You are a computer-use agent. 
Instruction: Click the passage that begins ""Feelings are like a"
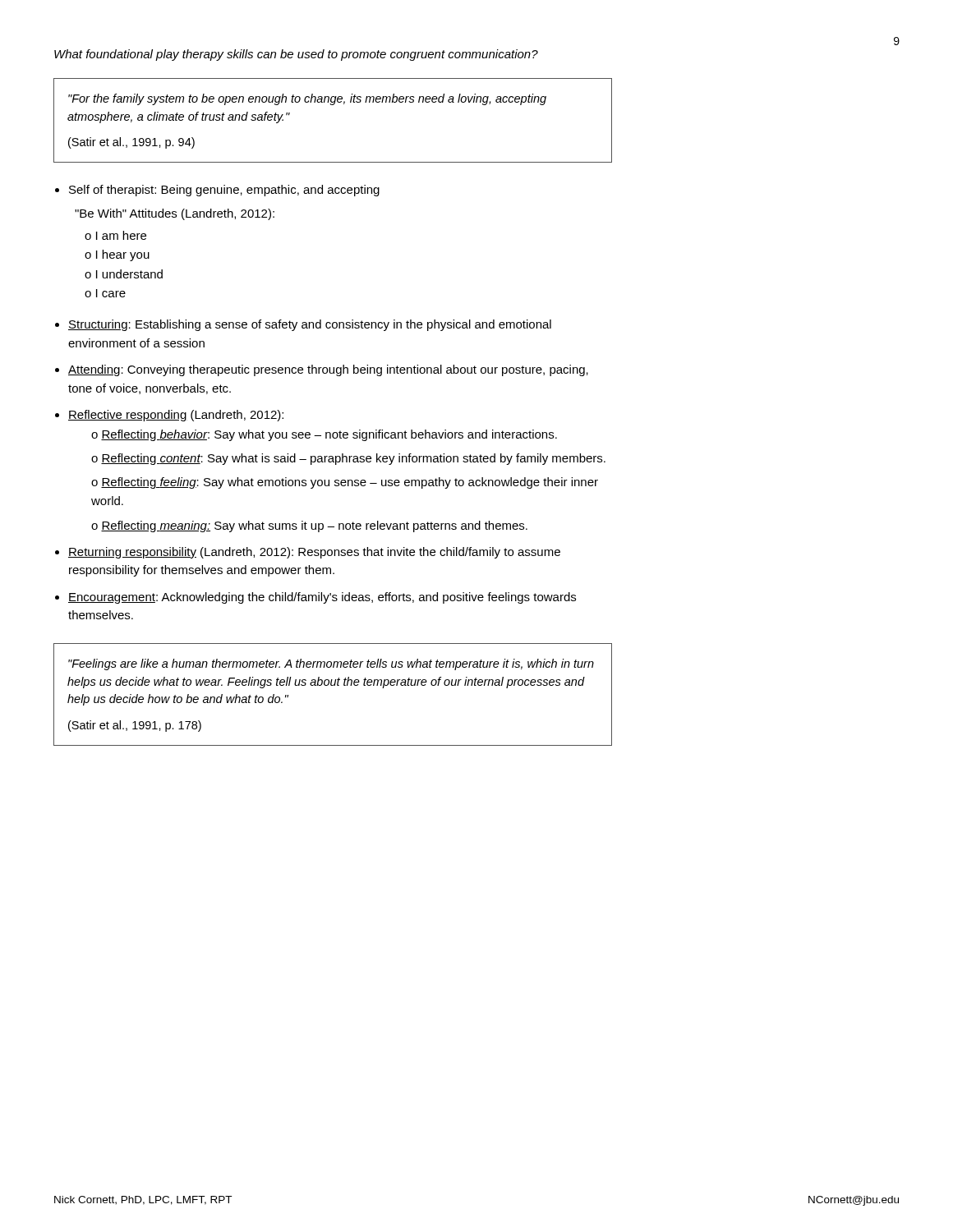[x=333, y=694]
